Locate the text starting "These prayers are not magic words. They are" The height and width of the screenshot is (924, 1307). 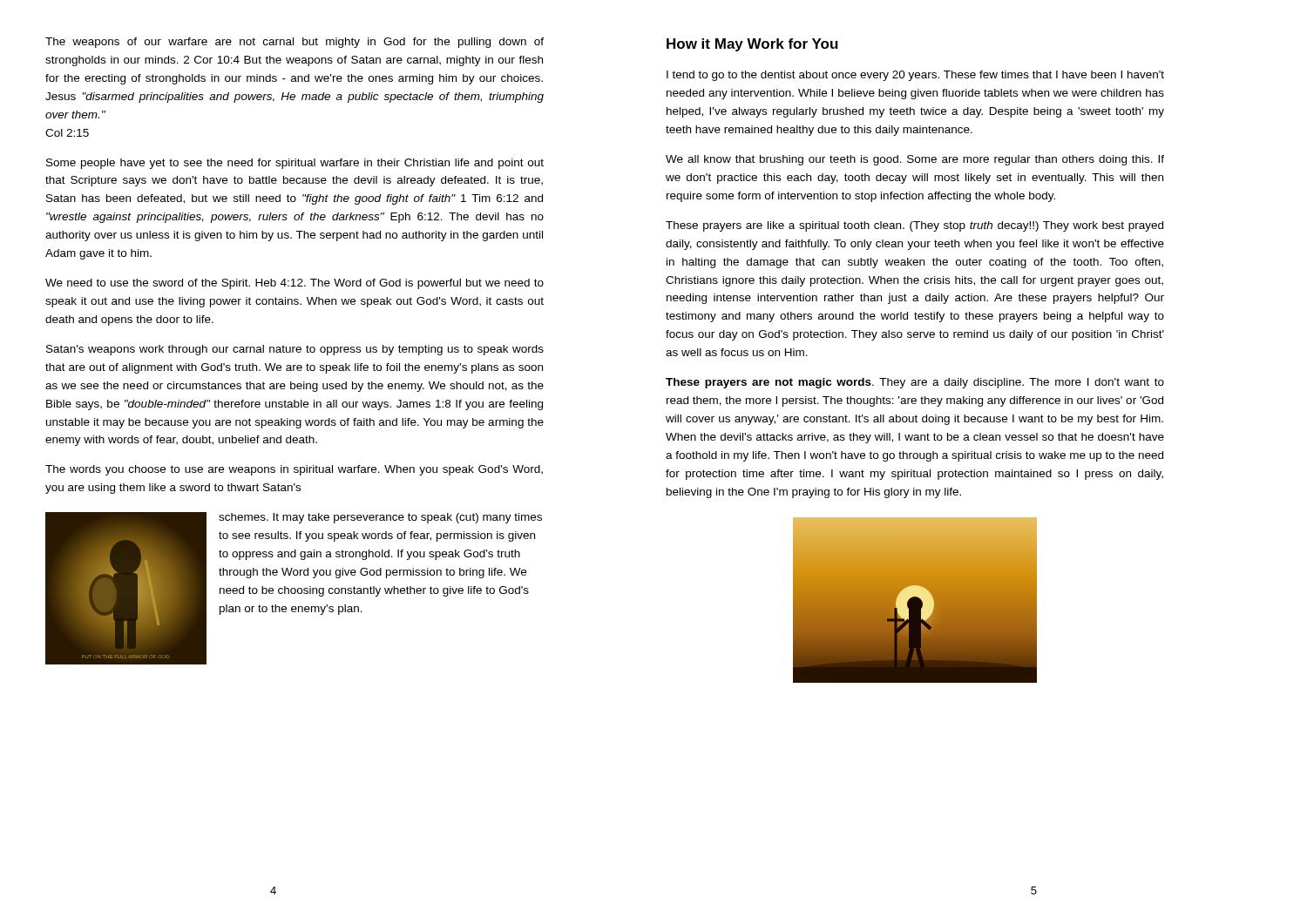915,438
